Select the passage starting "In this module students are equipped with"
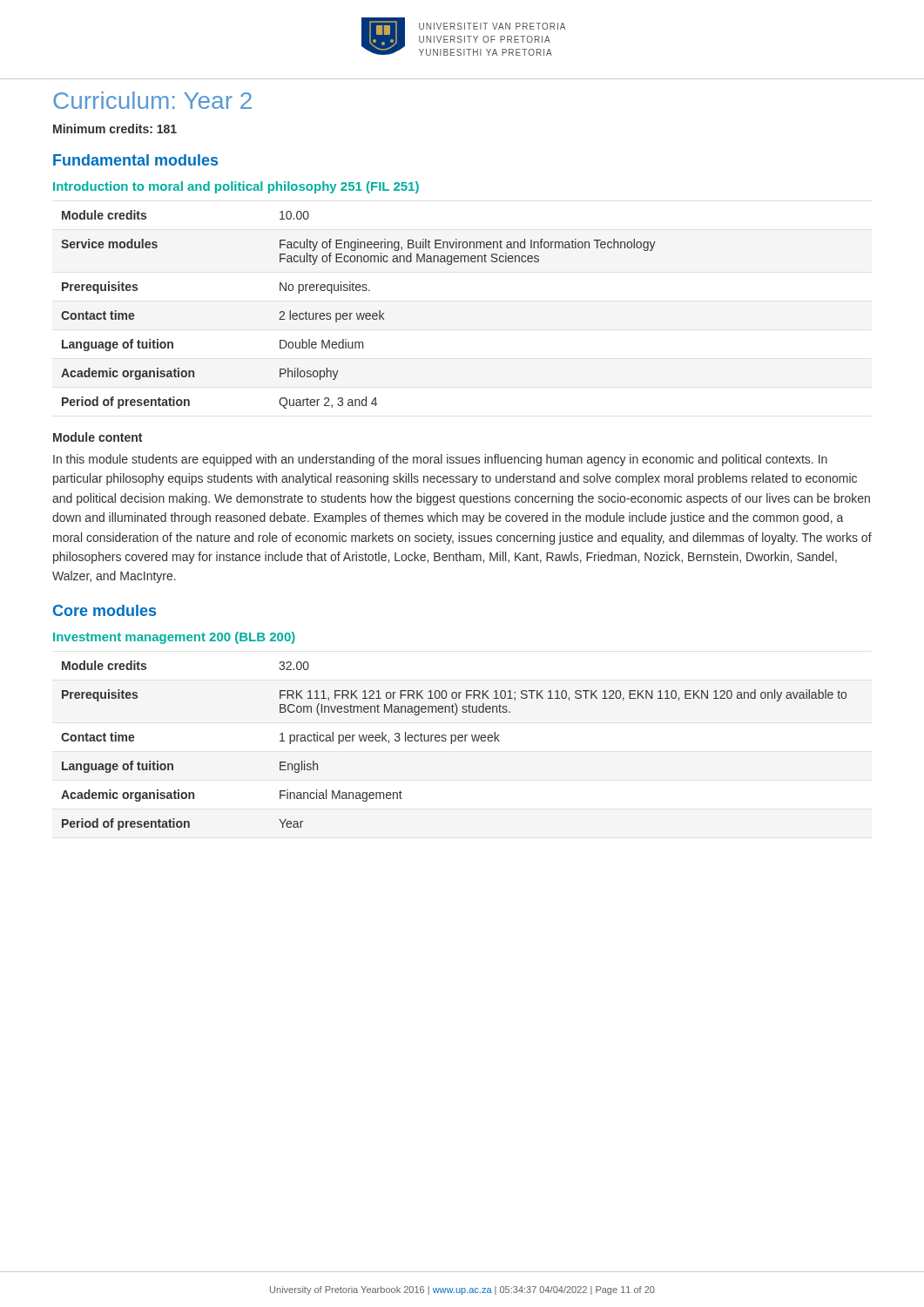Screen dimensions: 1307x924 click(x=462, y=518)
